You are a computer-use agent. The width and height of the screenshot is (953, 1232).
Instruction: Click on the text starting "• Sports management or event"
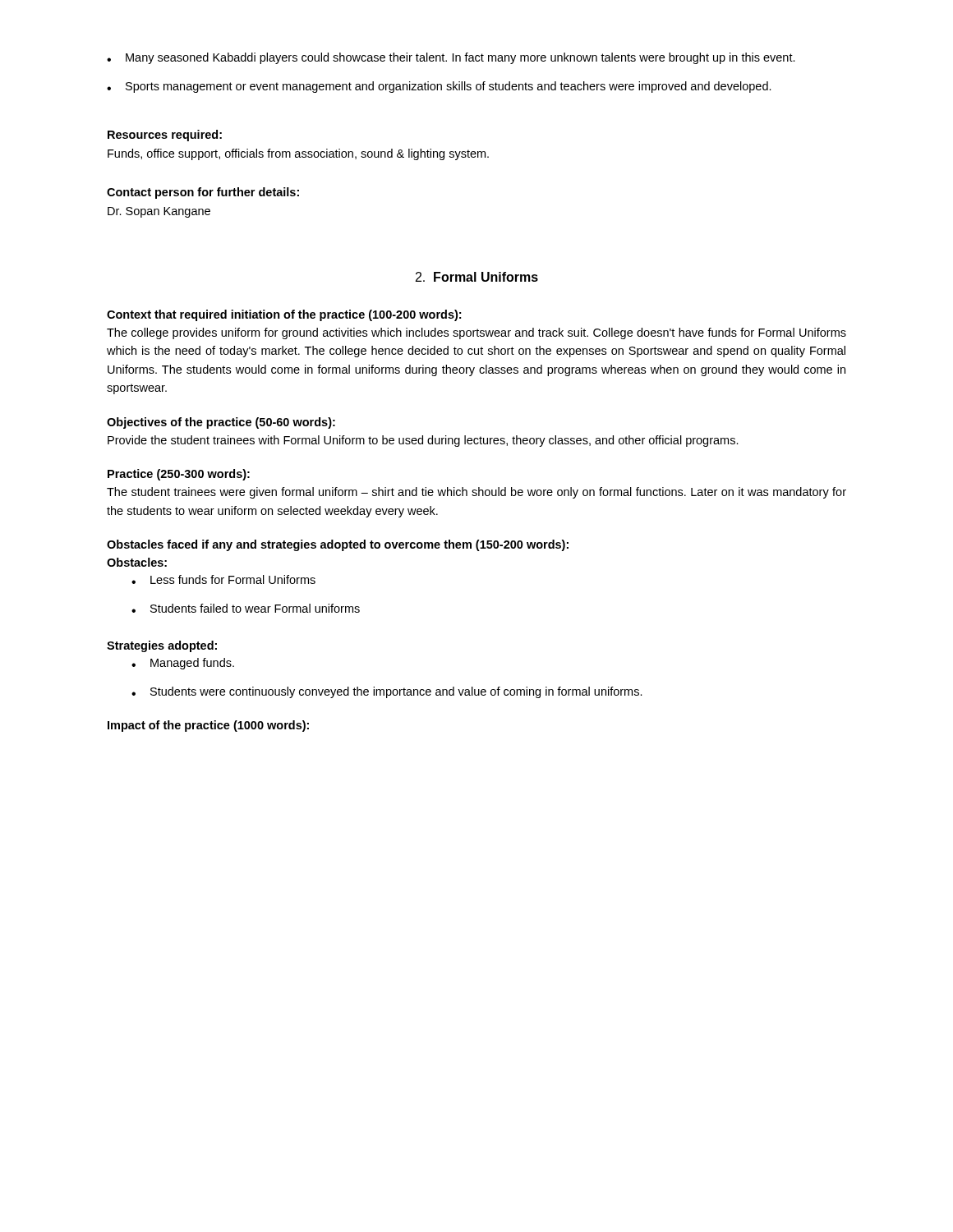(x=476, y=88)
